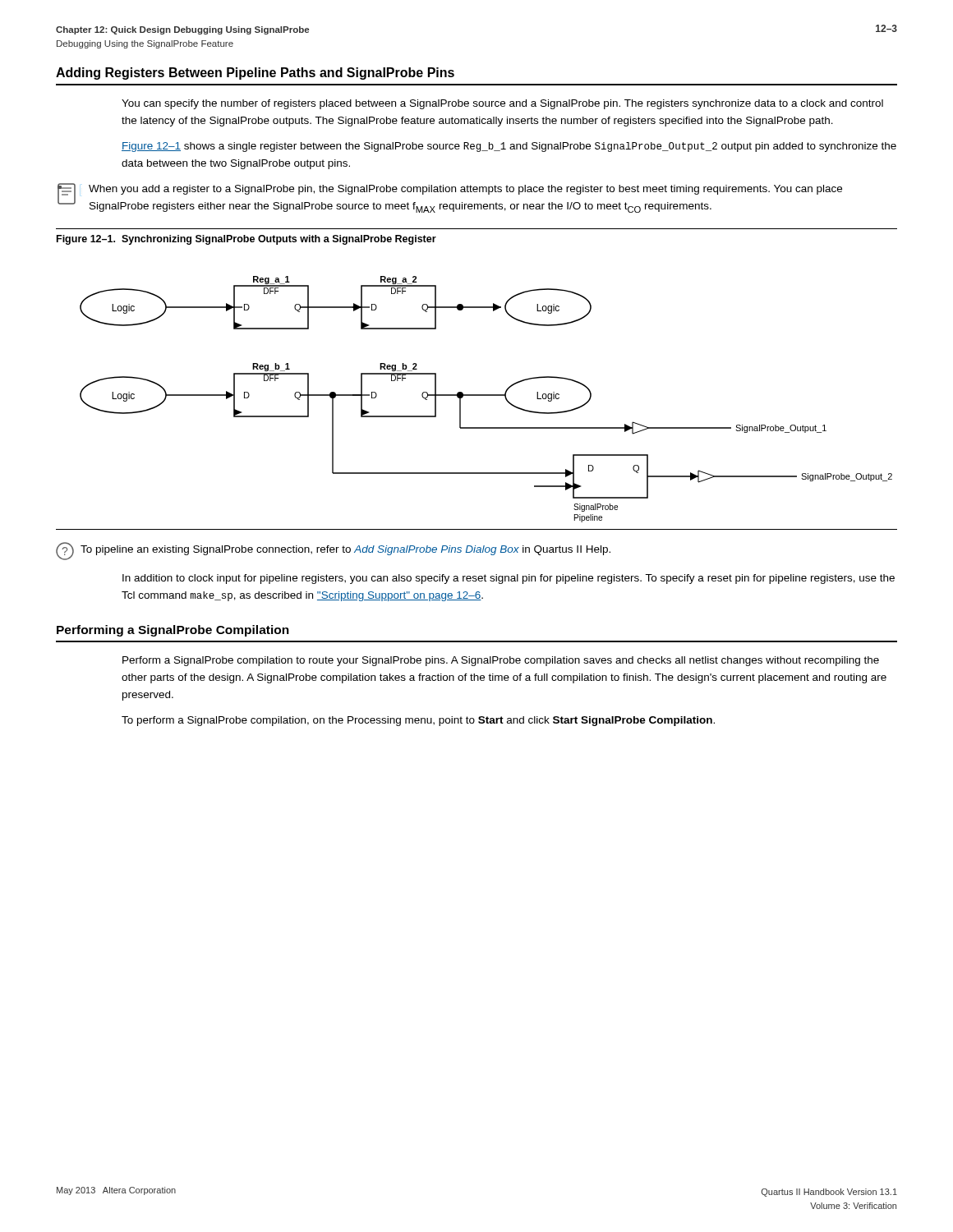This screenshot has height=1232, width=953.
Task: Select a caption
Action: pos(246,239)
